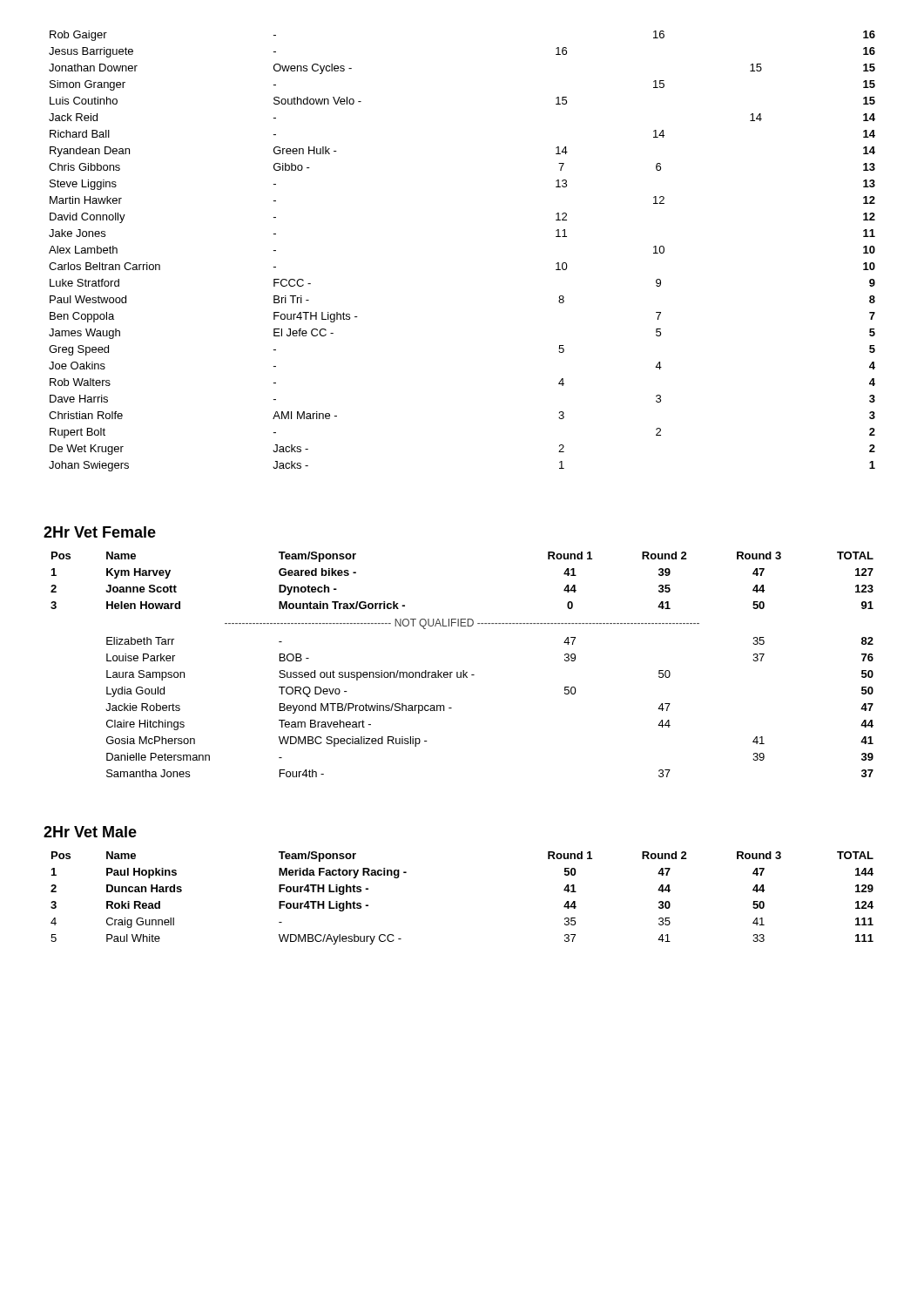924x1307 pixels.
Task: Find the text block starting "2Hr Vet Male"
Action: 90,832
